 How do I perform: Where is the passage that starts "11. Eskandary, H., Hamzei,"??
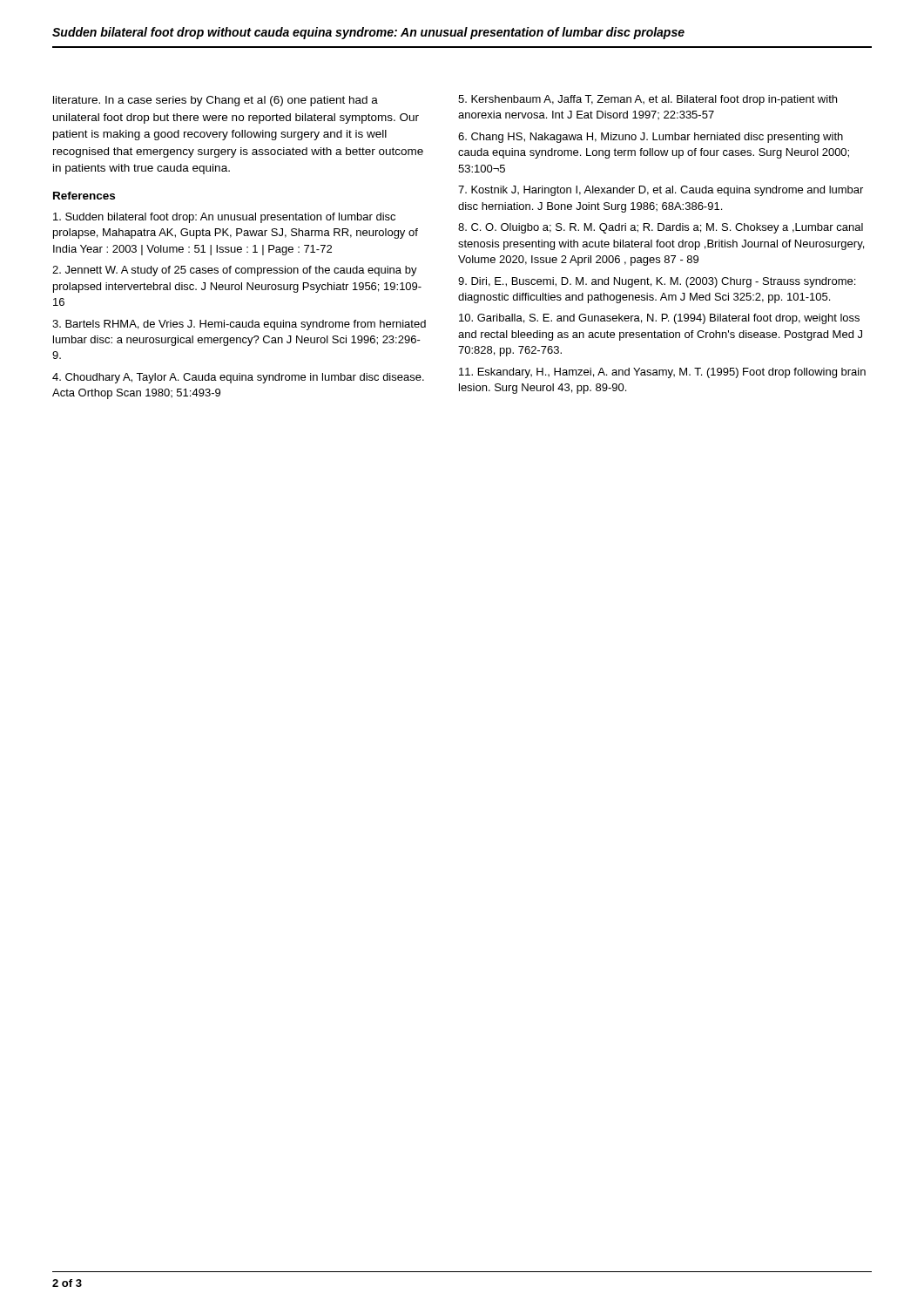click(662, 379)
